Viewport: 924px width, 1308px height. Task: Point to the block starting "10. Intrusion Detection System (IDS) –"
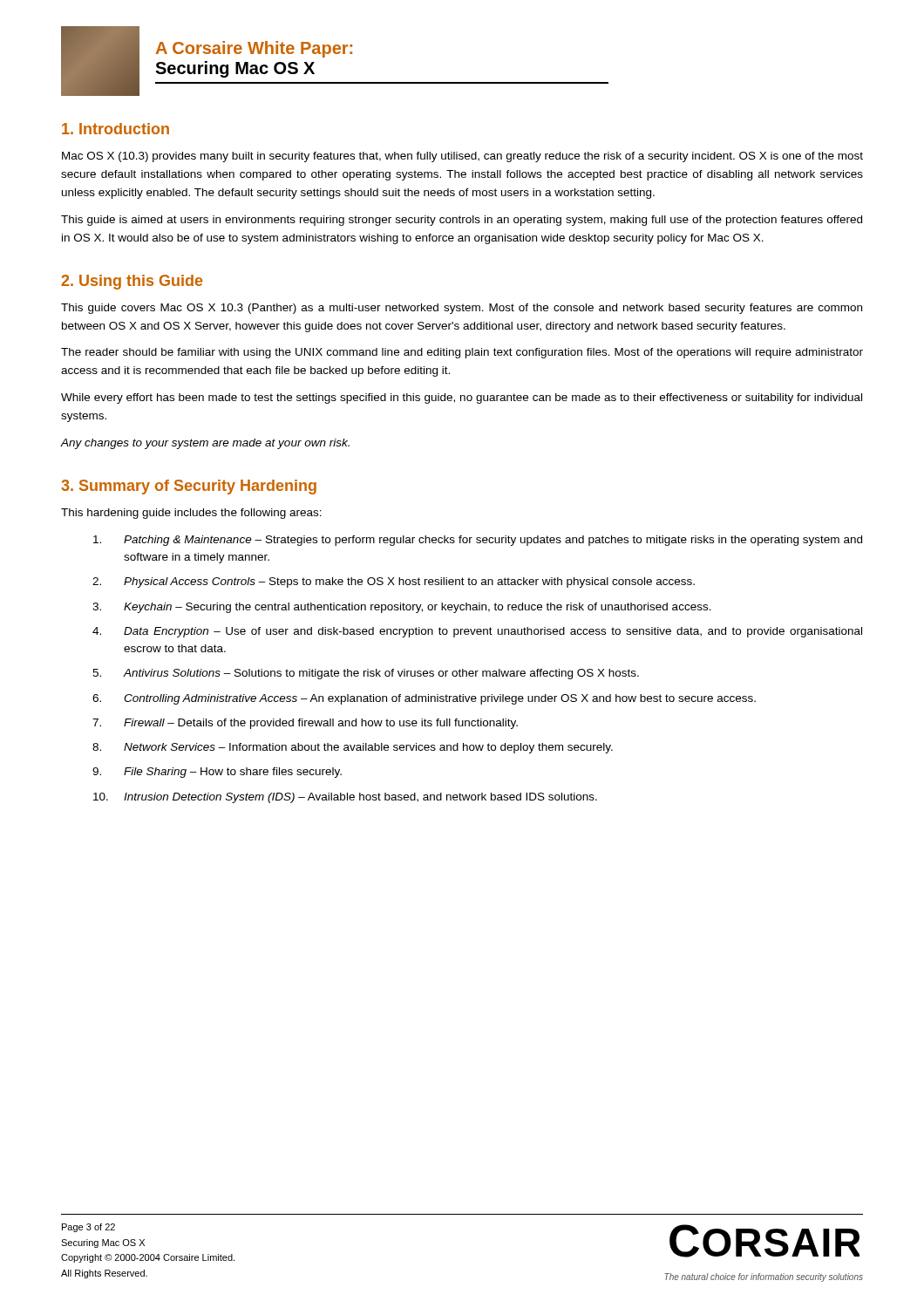462,797
